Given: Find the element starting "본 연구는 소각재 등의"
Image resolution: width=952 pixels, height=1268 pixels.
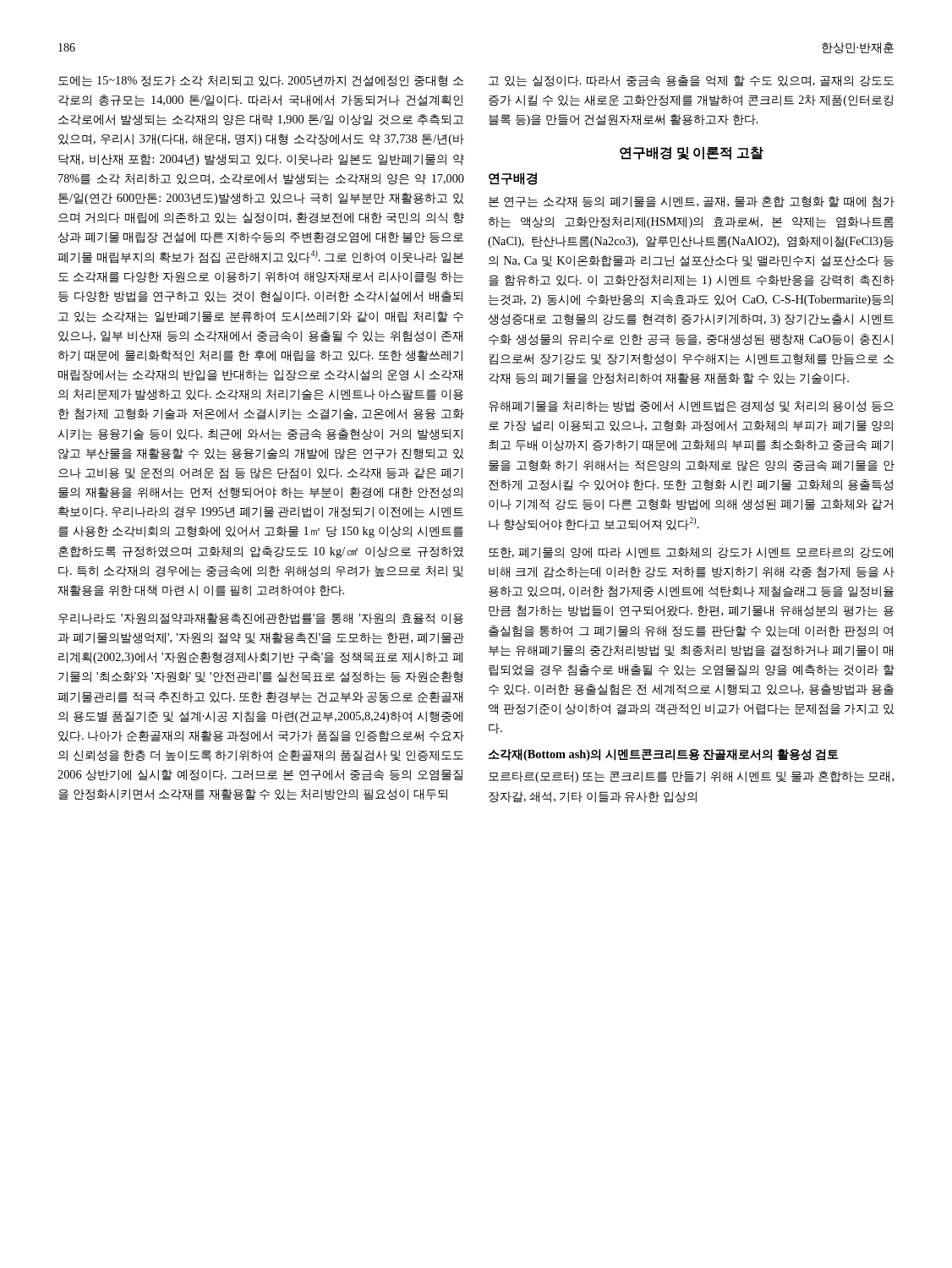Looking at the screenshot, I should (691, 465).
